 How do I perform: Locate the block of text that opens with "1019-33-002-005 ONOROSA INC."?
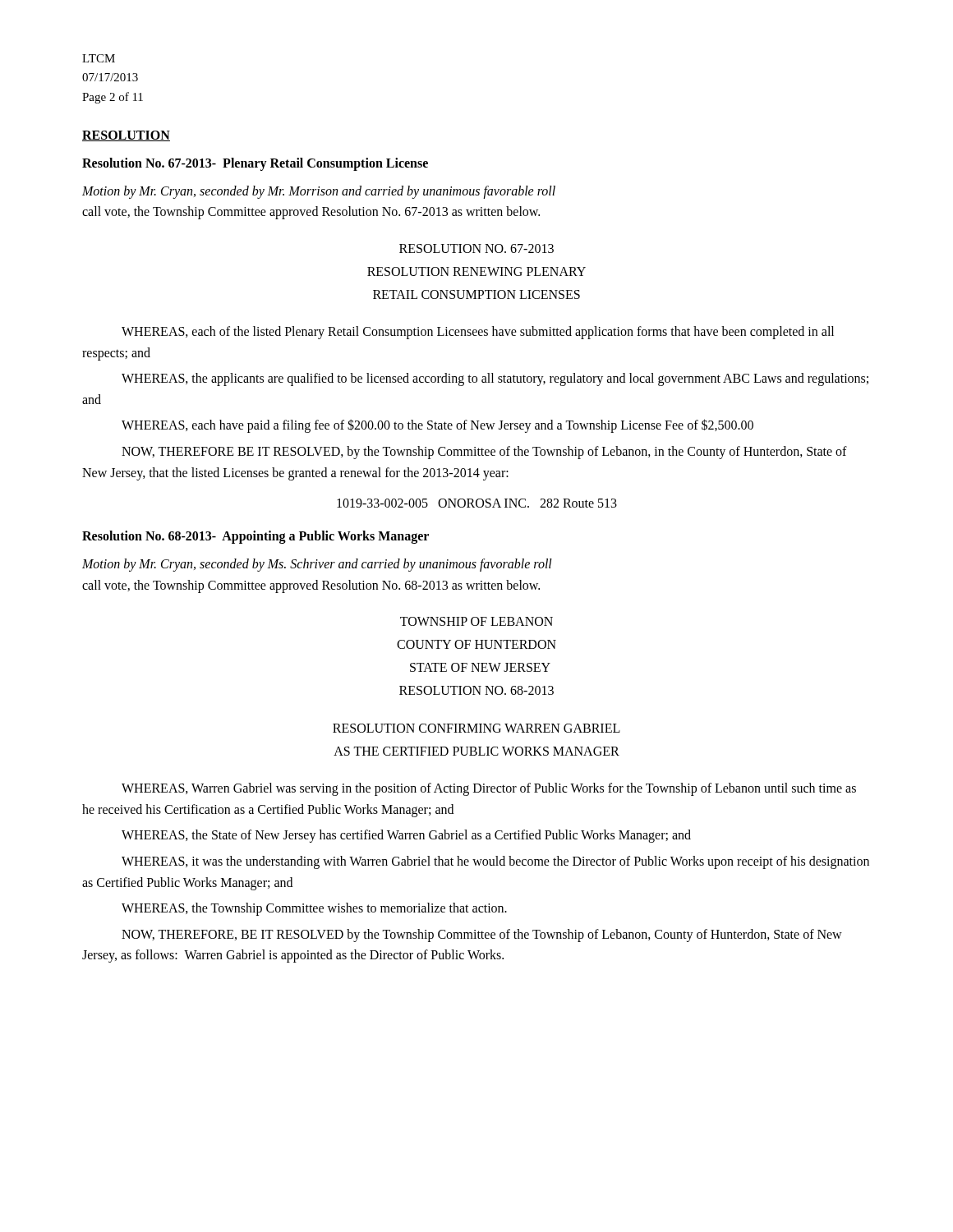tap(476, 503)
